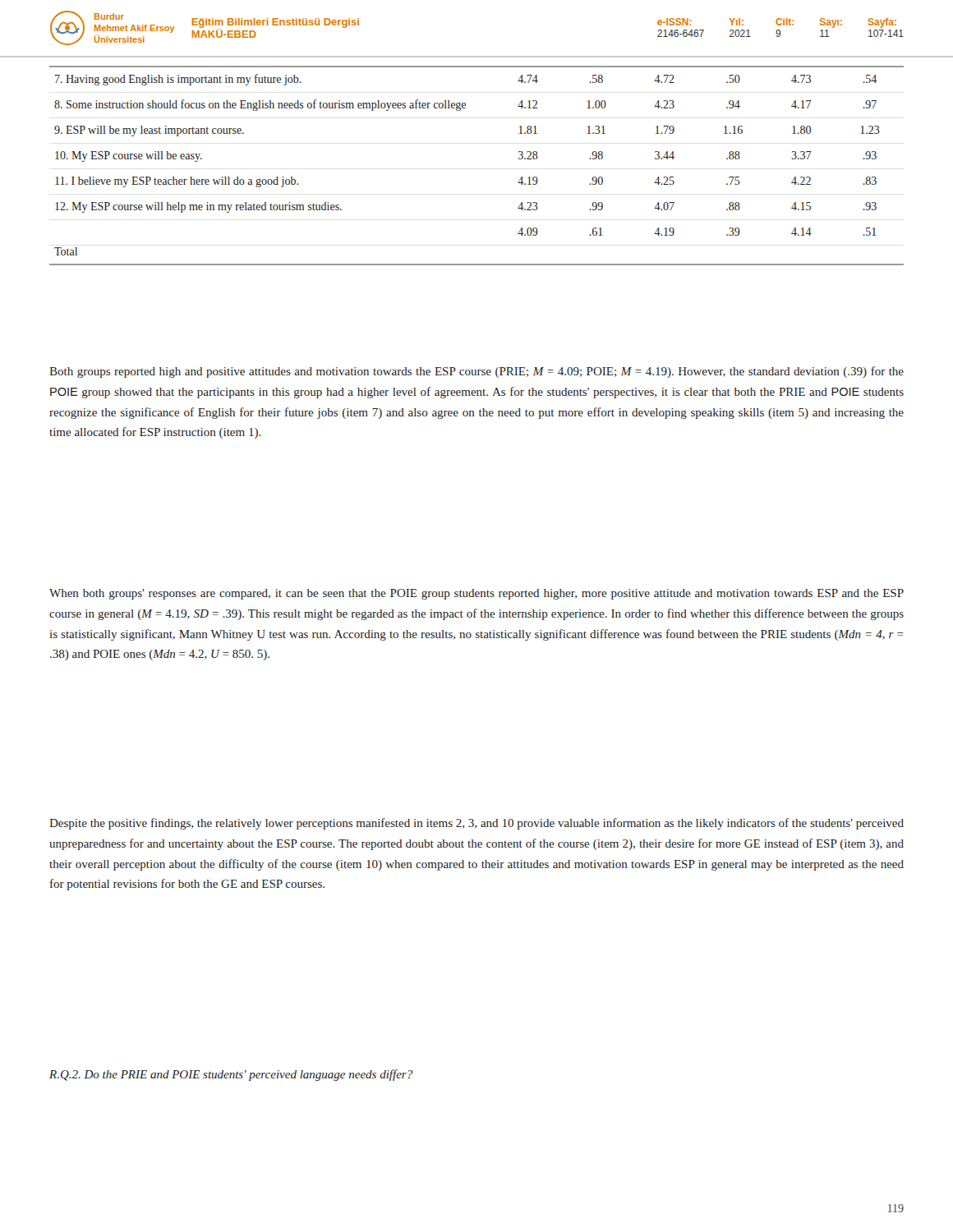The image size is (953, 1232).
Task: Point to the passage starting "When both groups' responses are compared, it"
Action: (x=476, y=624)
